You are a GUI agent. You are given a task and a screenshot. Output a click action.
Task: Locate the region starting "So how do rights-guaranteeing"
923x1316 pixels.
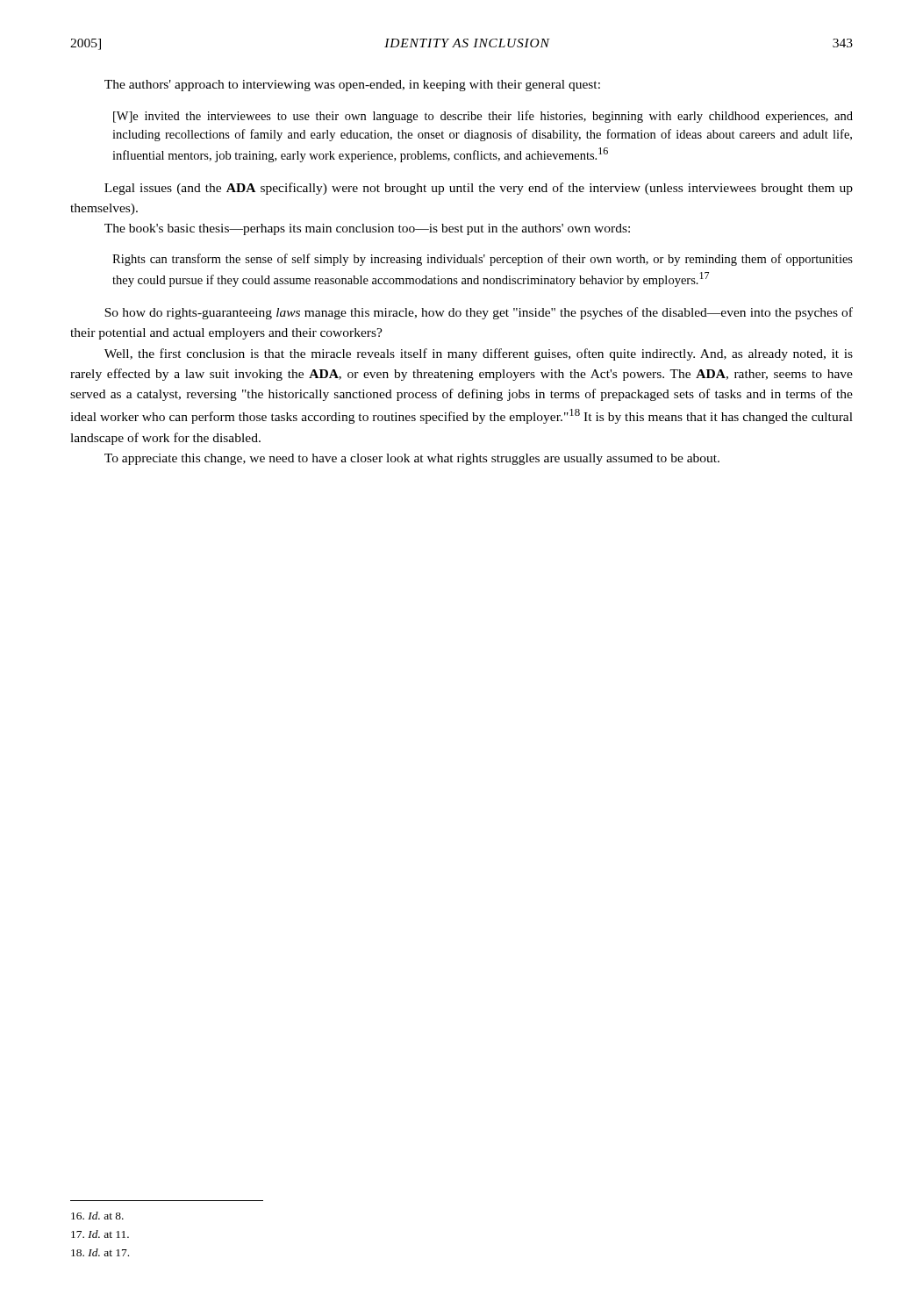[462, 322]
